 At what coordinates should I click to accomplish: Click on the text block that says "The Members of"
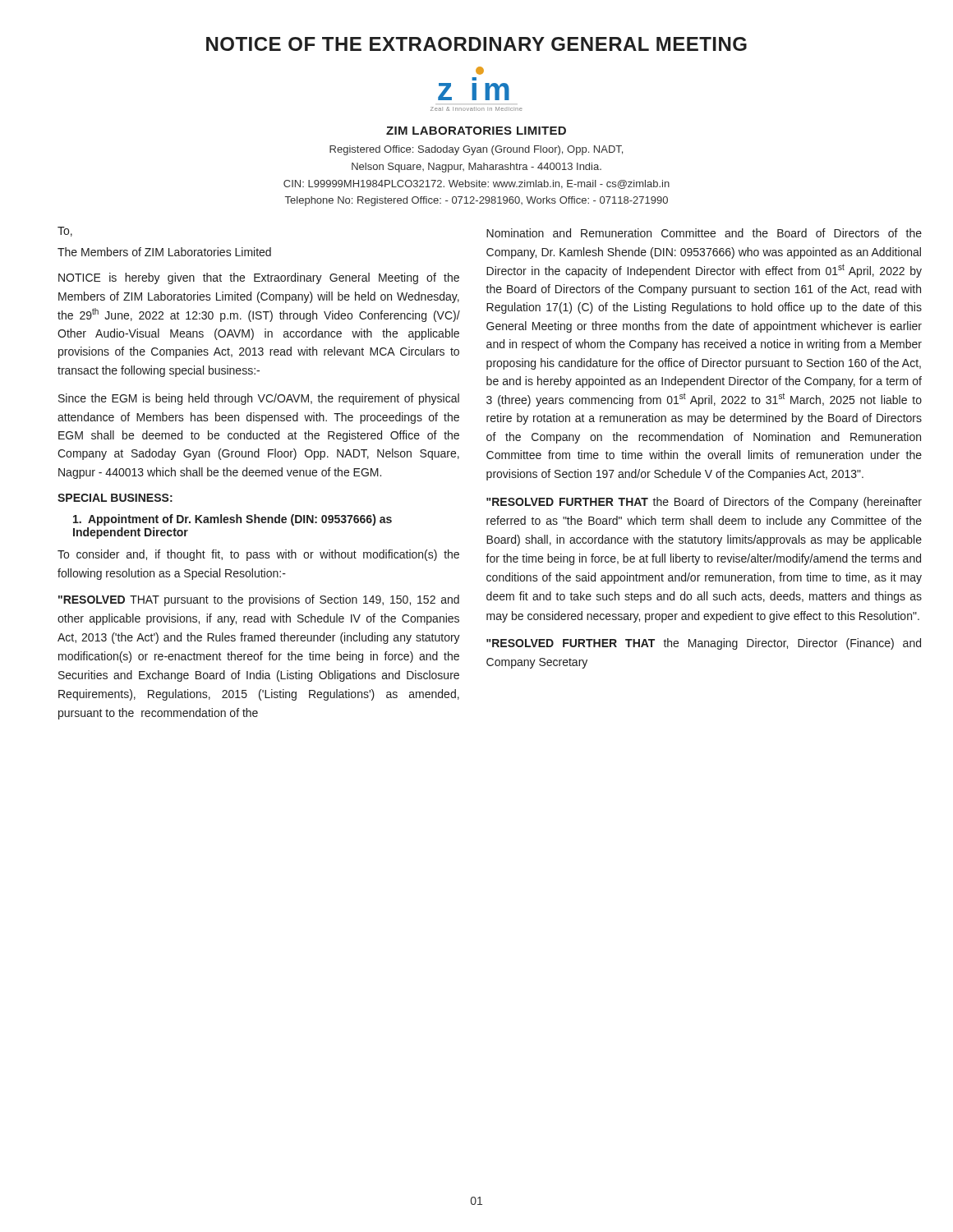pyautogui.click(x=165, y=252)
